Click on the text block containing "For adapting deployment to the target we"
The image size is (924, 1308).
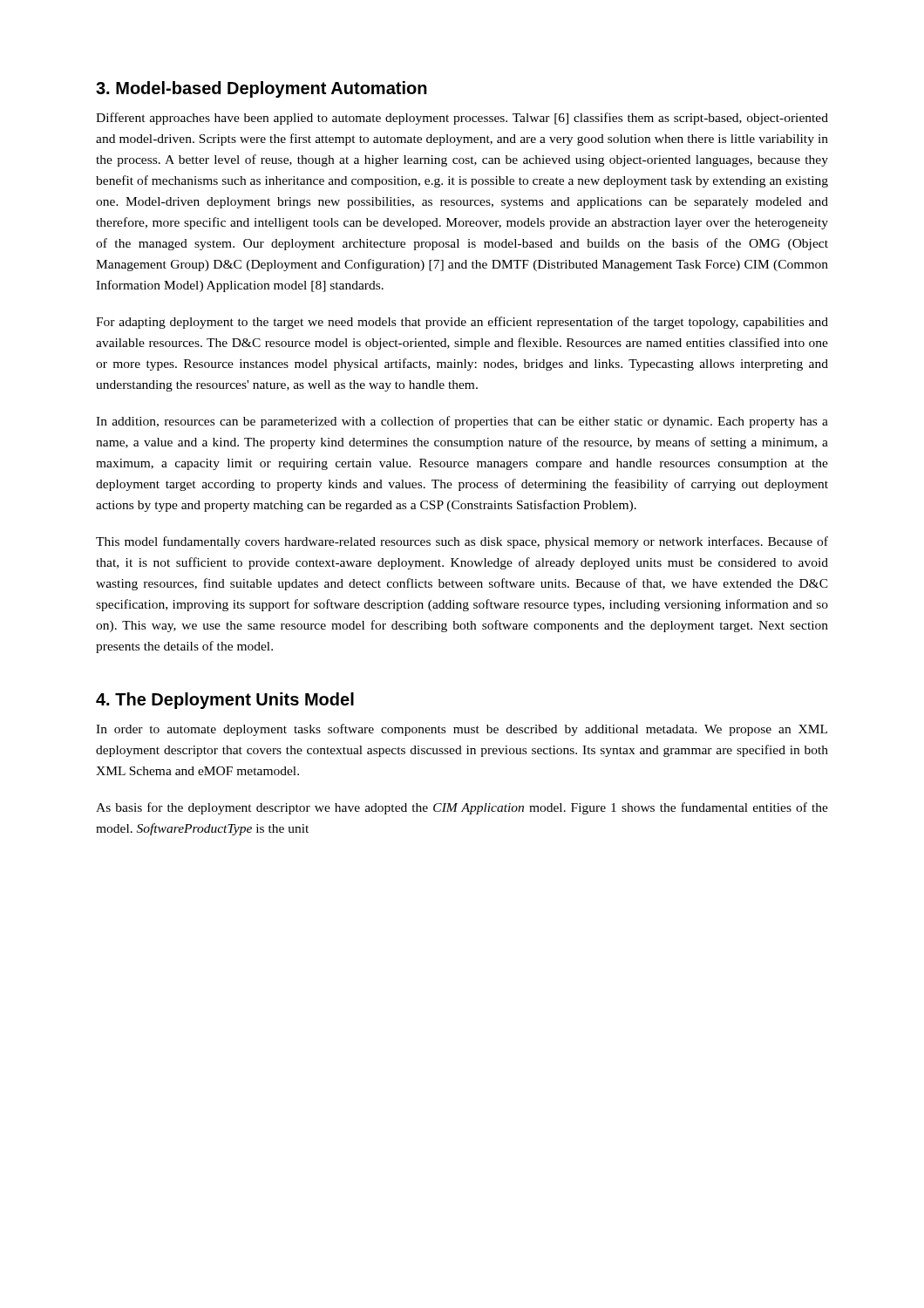coord(462,353)
